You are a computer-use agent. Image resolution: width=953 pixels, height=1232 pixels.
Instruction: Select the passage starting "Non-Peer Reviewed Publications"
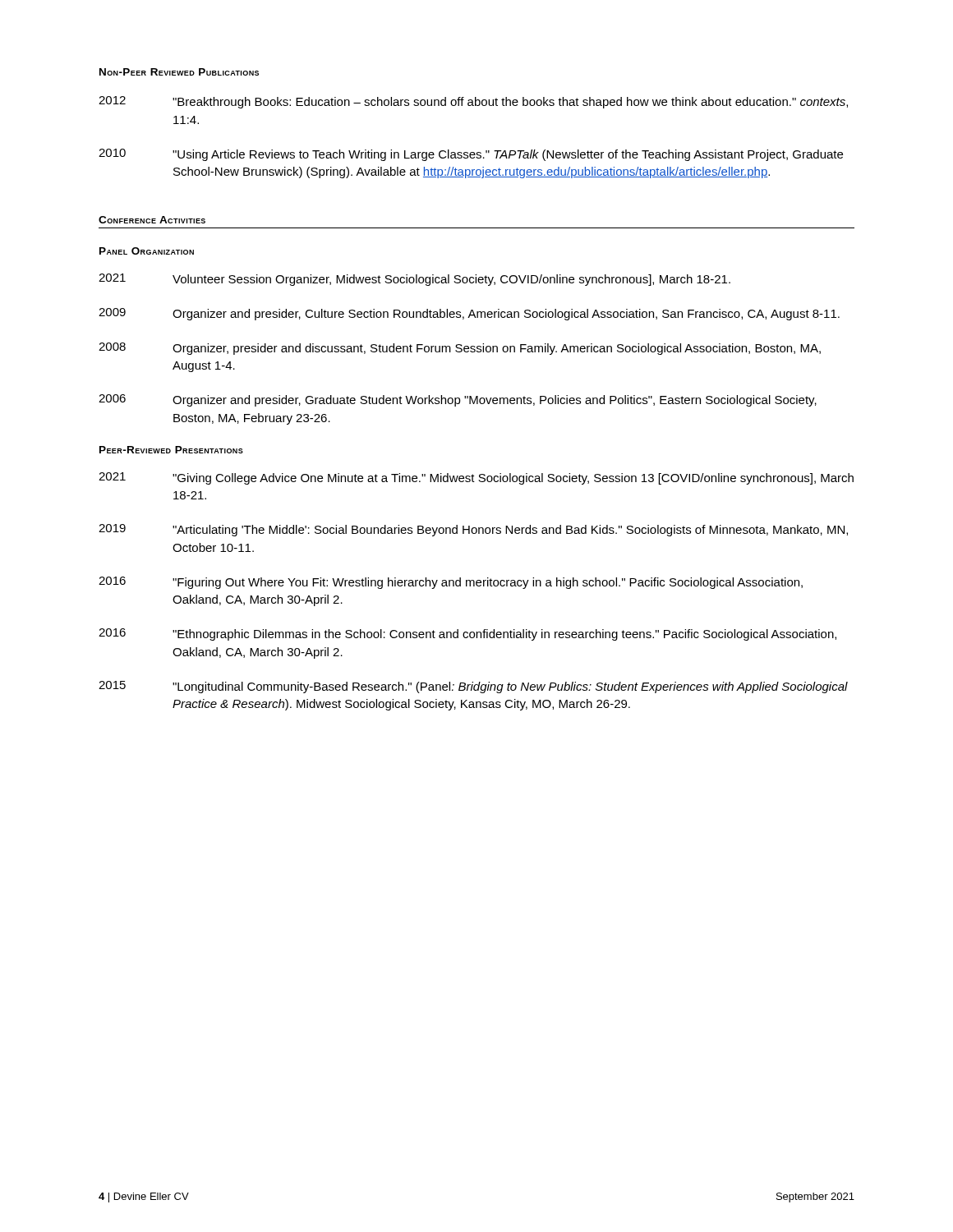point(179,72)
